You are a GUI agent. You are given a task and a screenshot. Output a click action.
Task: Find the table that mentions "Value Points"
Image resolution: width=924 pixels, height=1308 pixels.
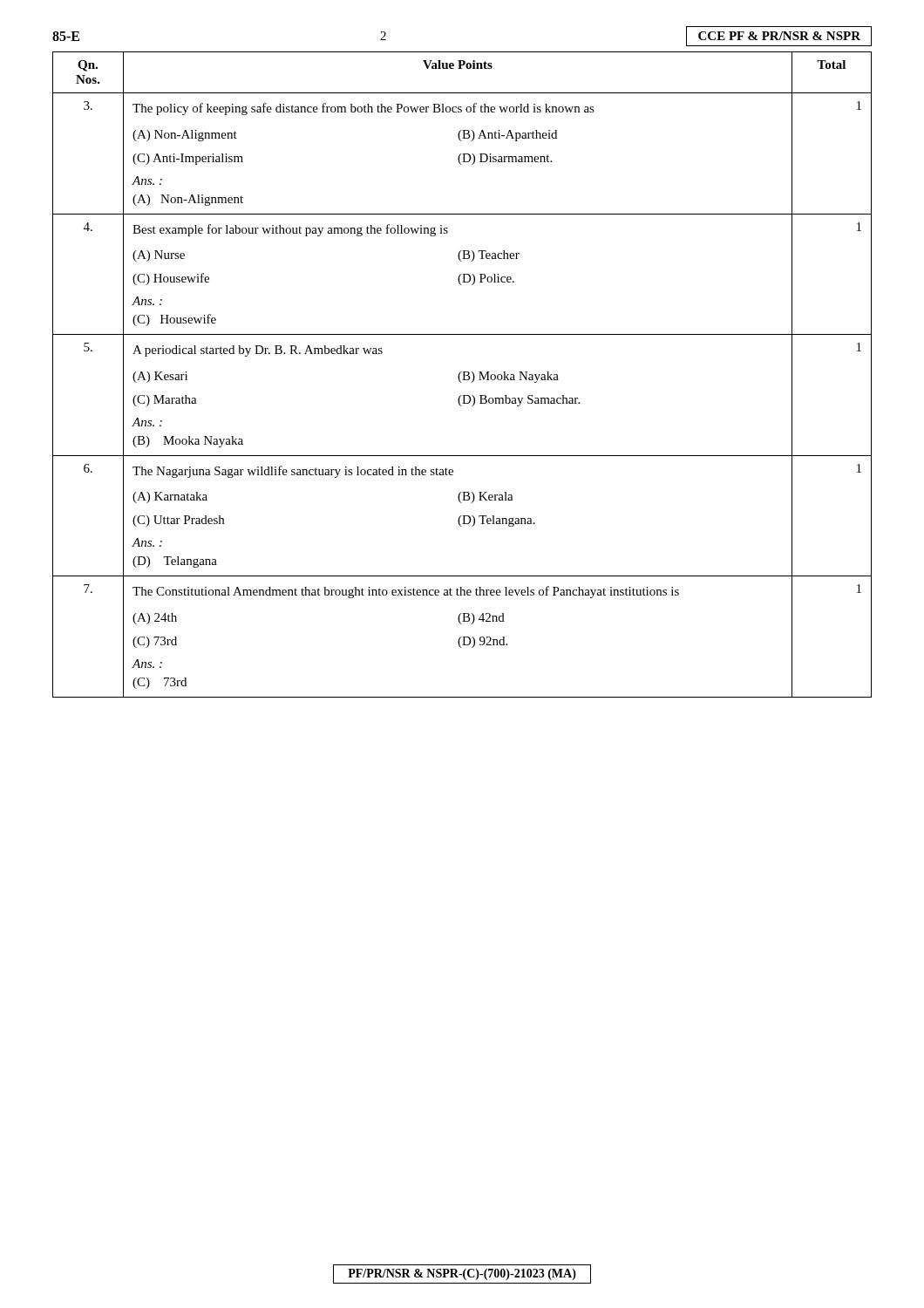tap(462, 374)
